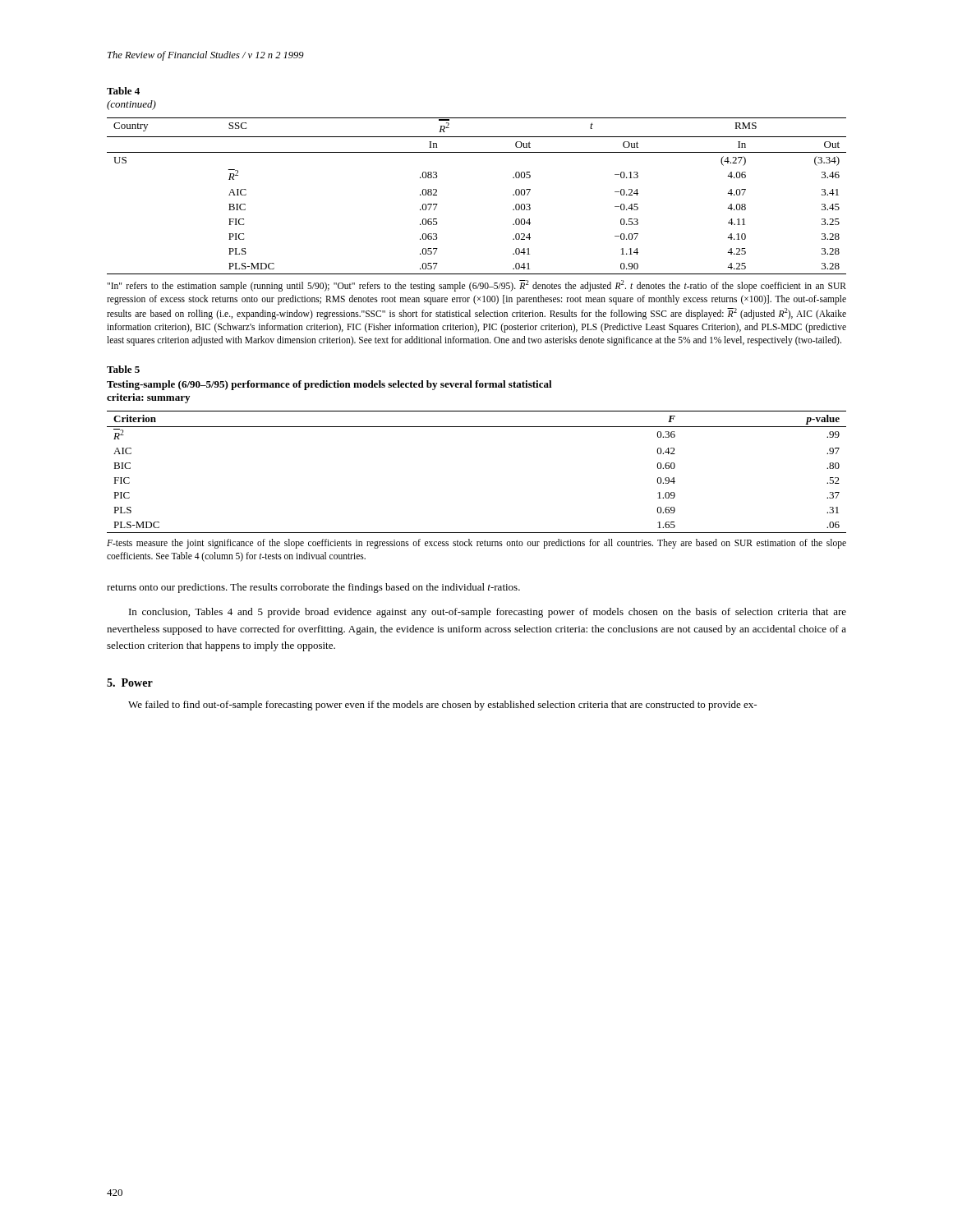Find "Table 4" on this page
The height and width of the screenshot is (1232, 953).
(x=123, y=91)
